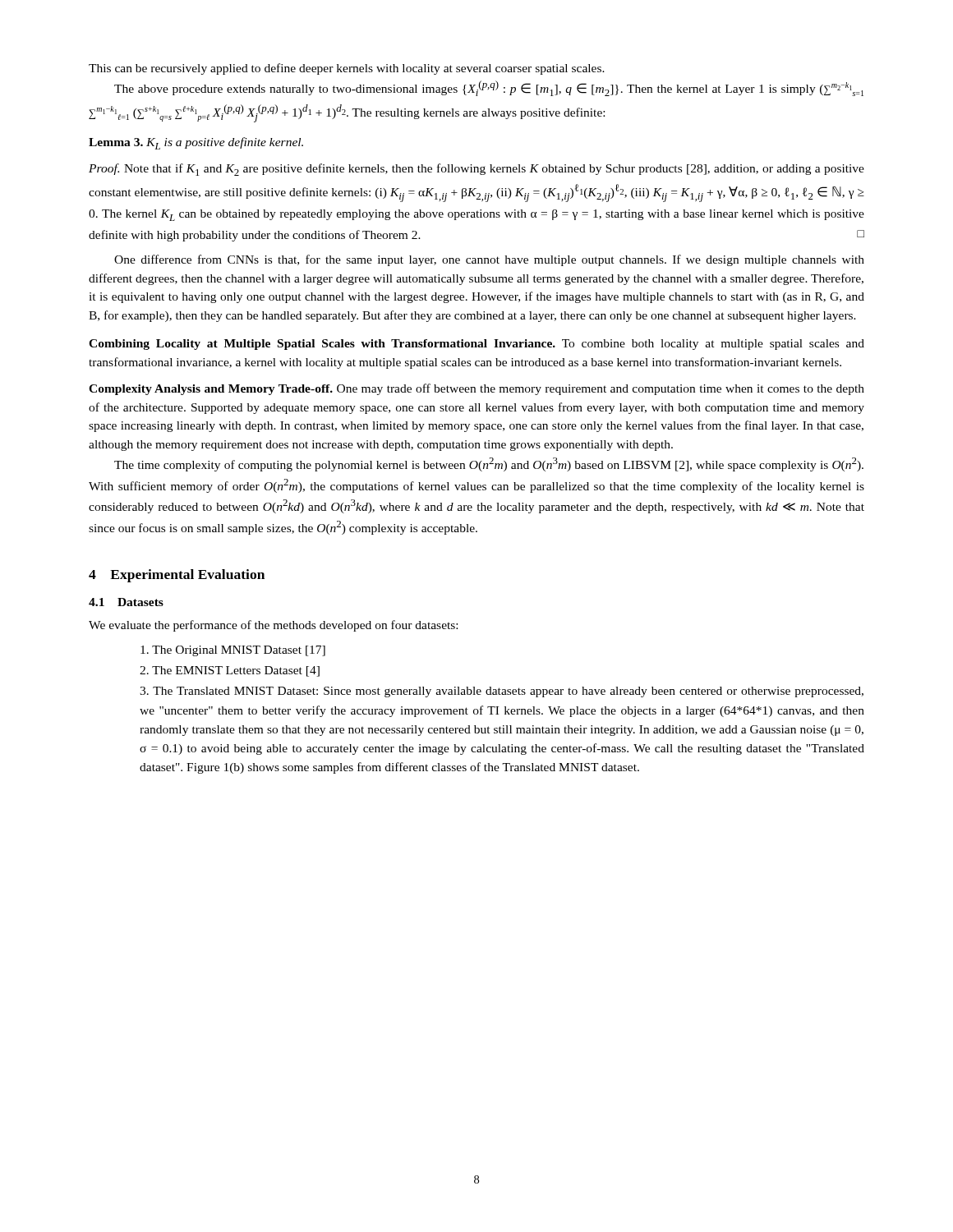Point to the block beginning "One difference from CNNs is"
This screenshot has height=1232, width=953.
(x=476, y=288)
